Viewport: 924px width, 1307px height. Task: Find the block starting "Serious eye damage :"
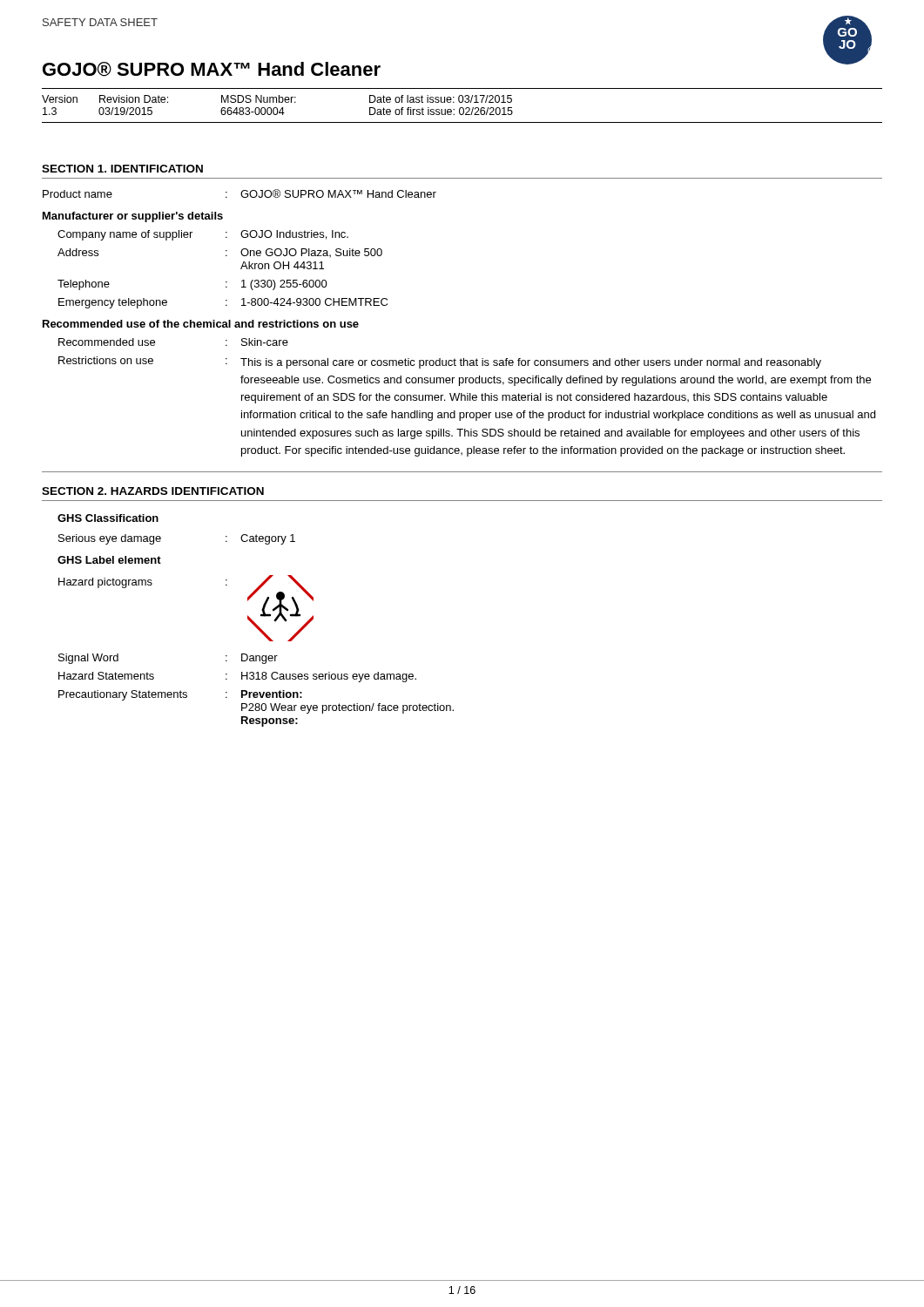pos(108,539)
